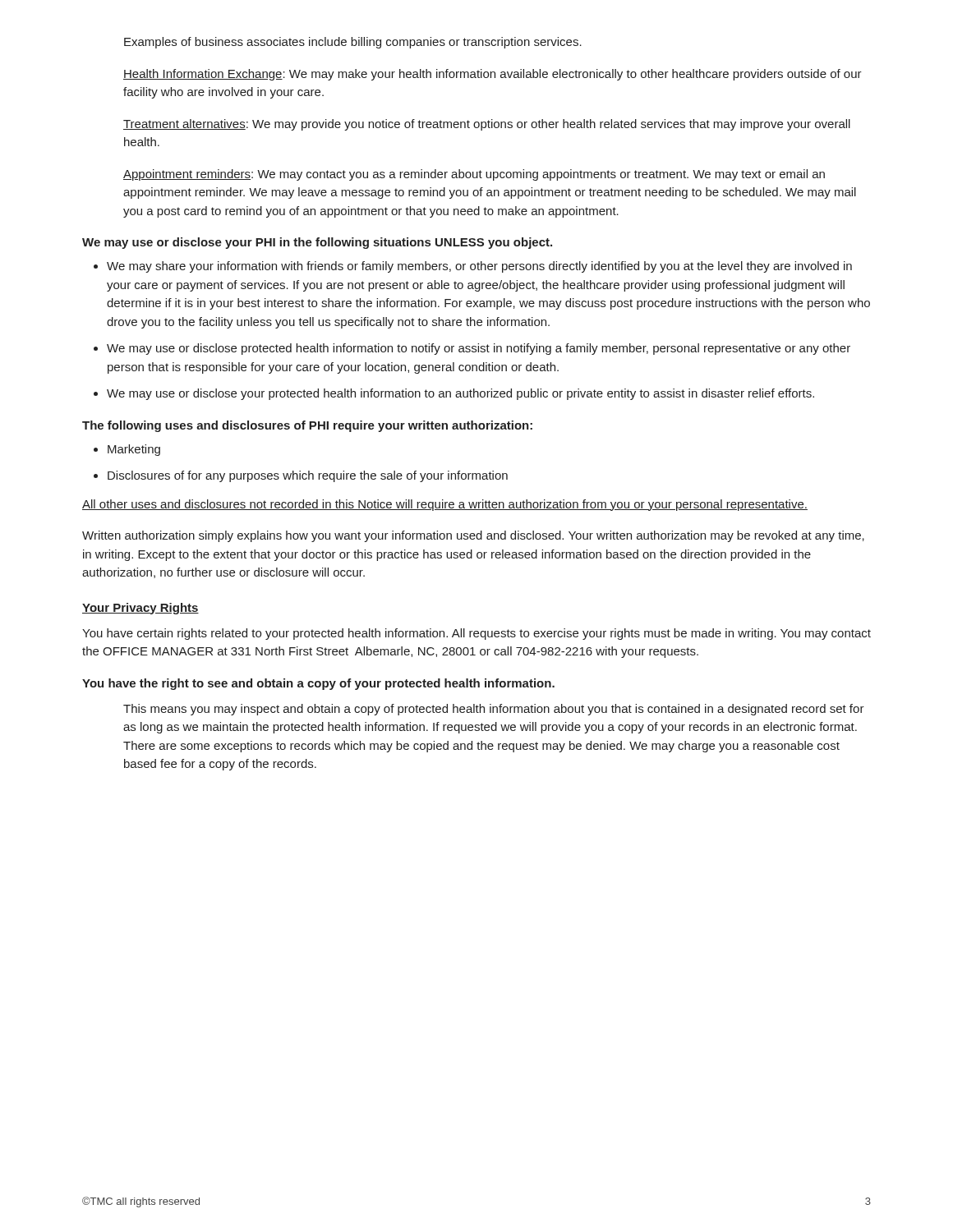Point to the block beginning "Written authorization simply explains how you want"
This screenshot has width=953, height=1232.
(x=473, y=554)
